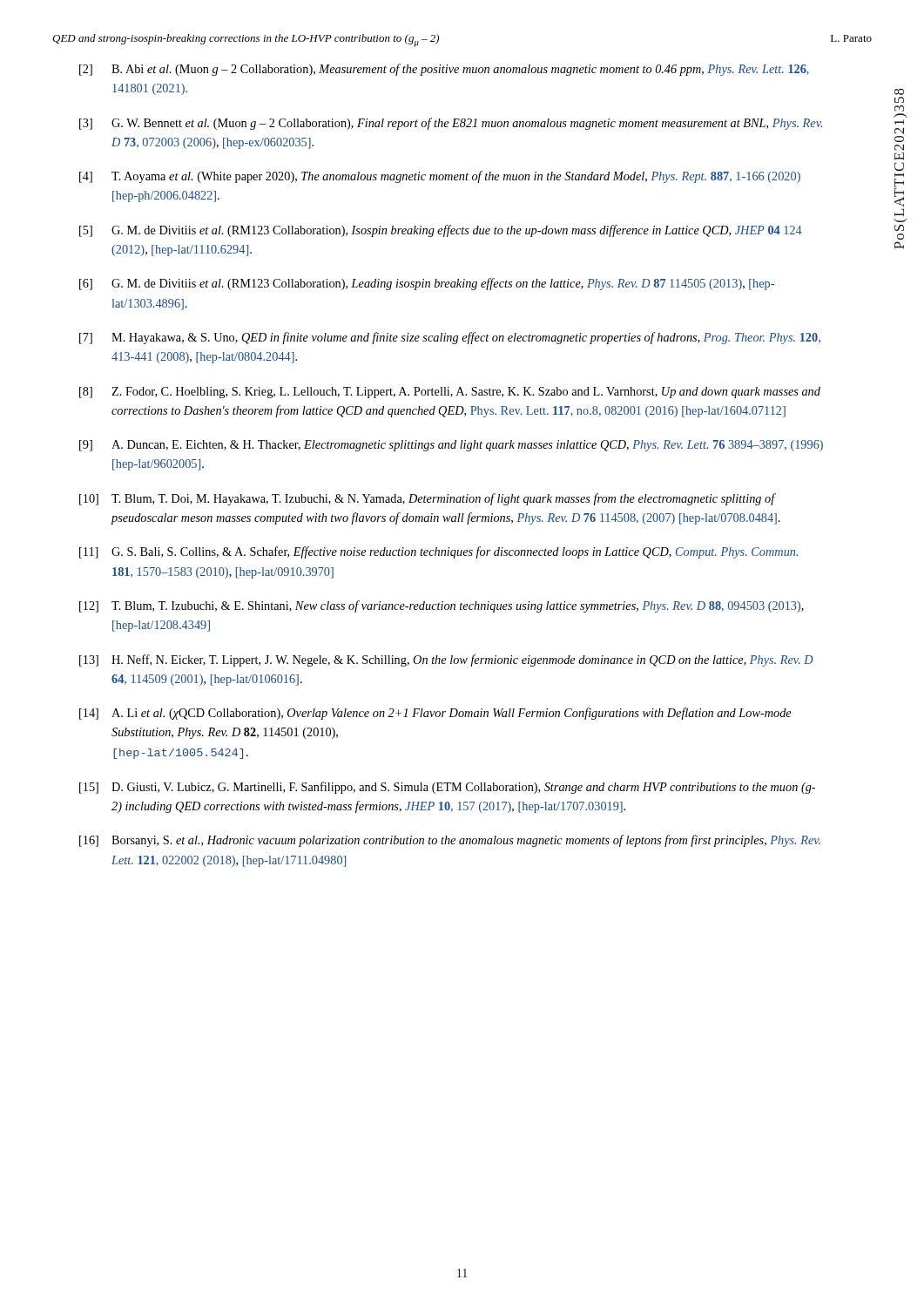Click on the passage starting "[3] G. W. Bennett et"
The image size is (924, 1307).
coord(451,132)
